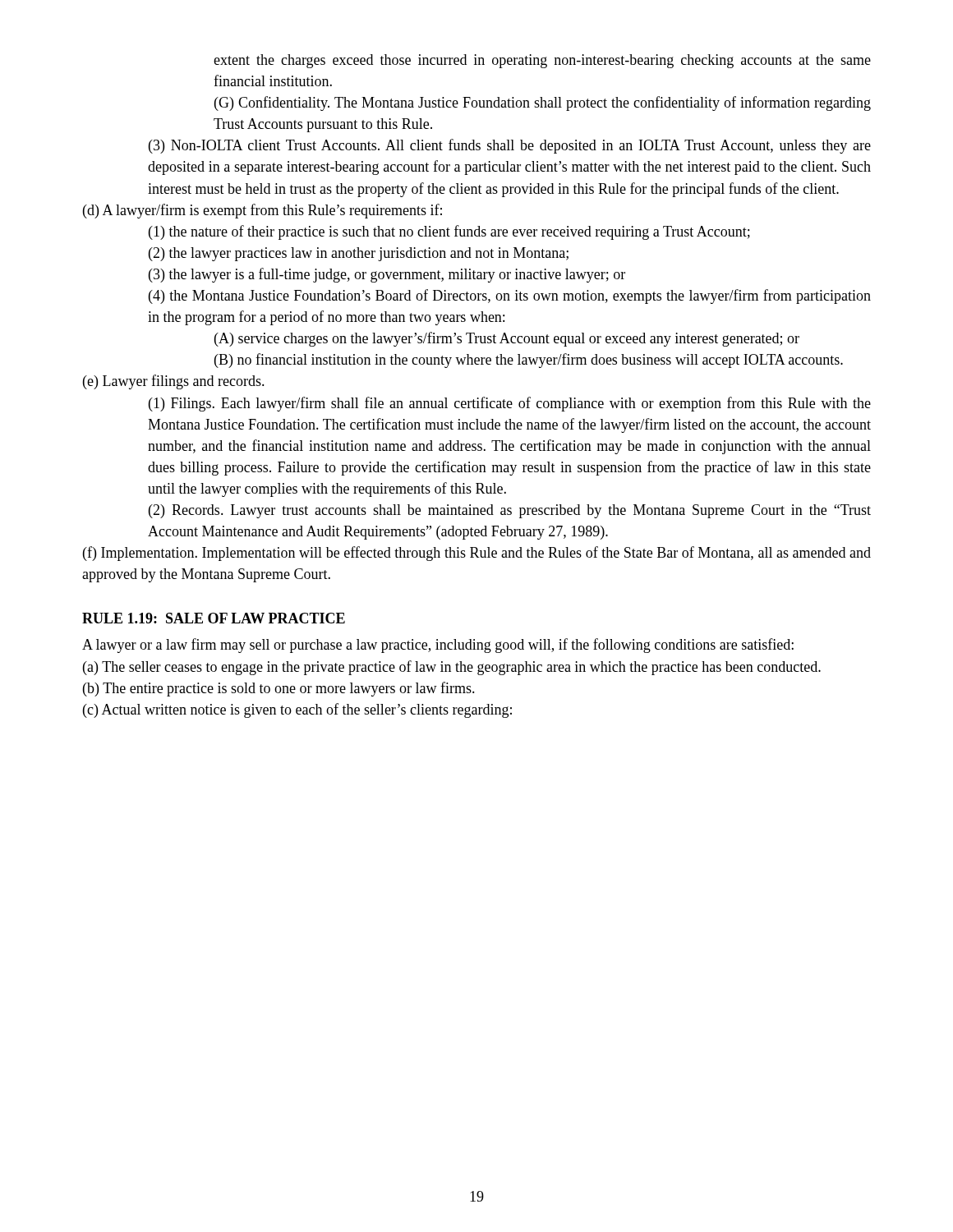Where is the passage that starts "(b) The entire practice"?
Screen dimensions: 1232x953
[x=476, y=688]
